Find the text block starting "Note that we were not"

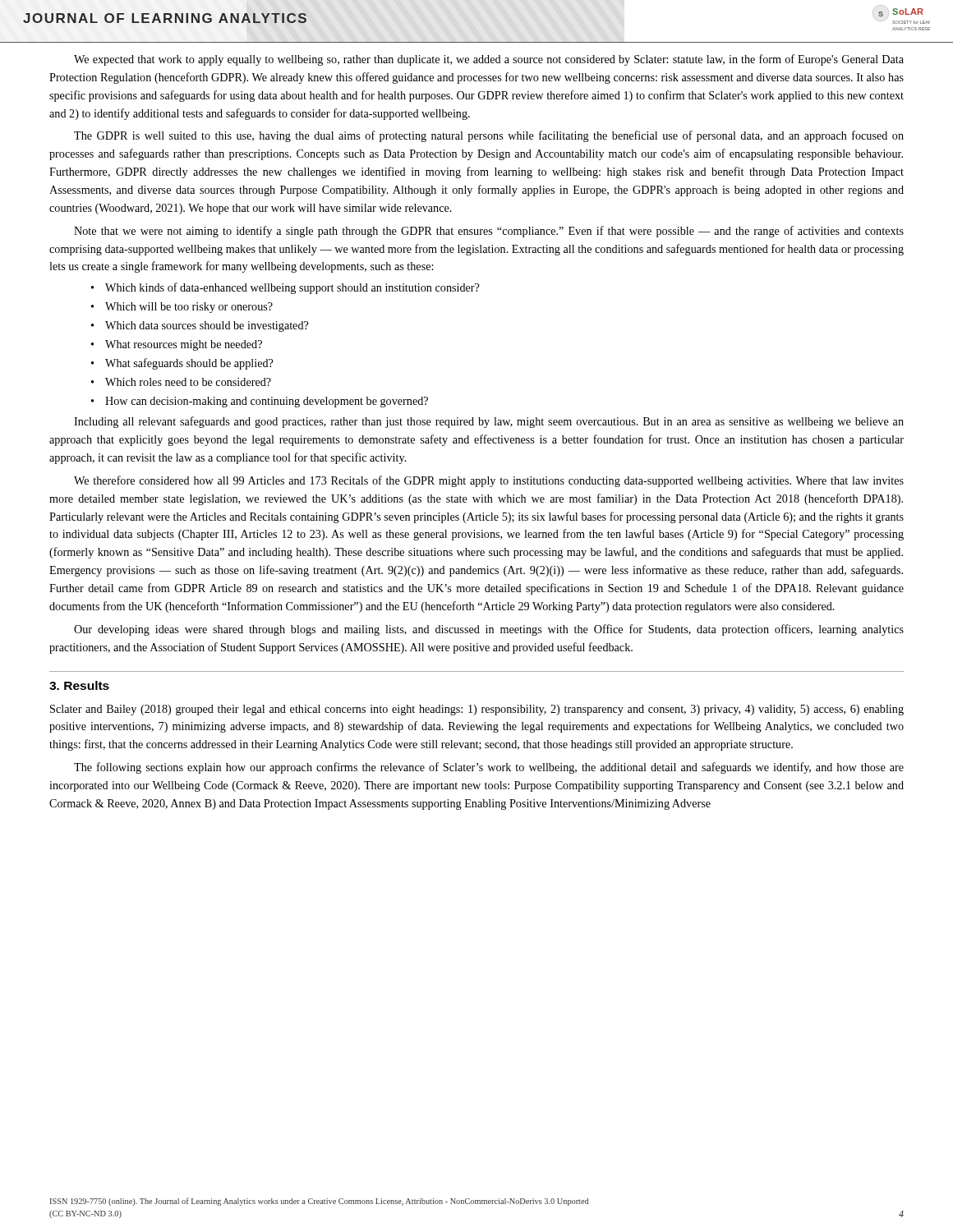pos(476,249)
